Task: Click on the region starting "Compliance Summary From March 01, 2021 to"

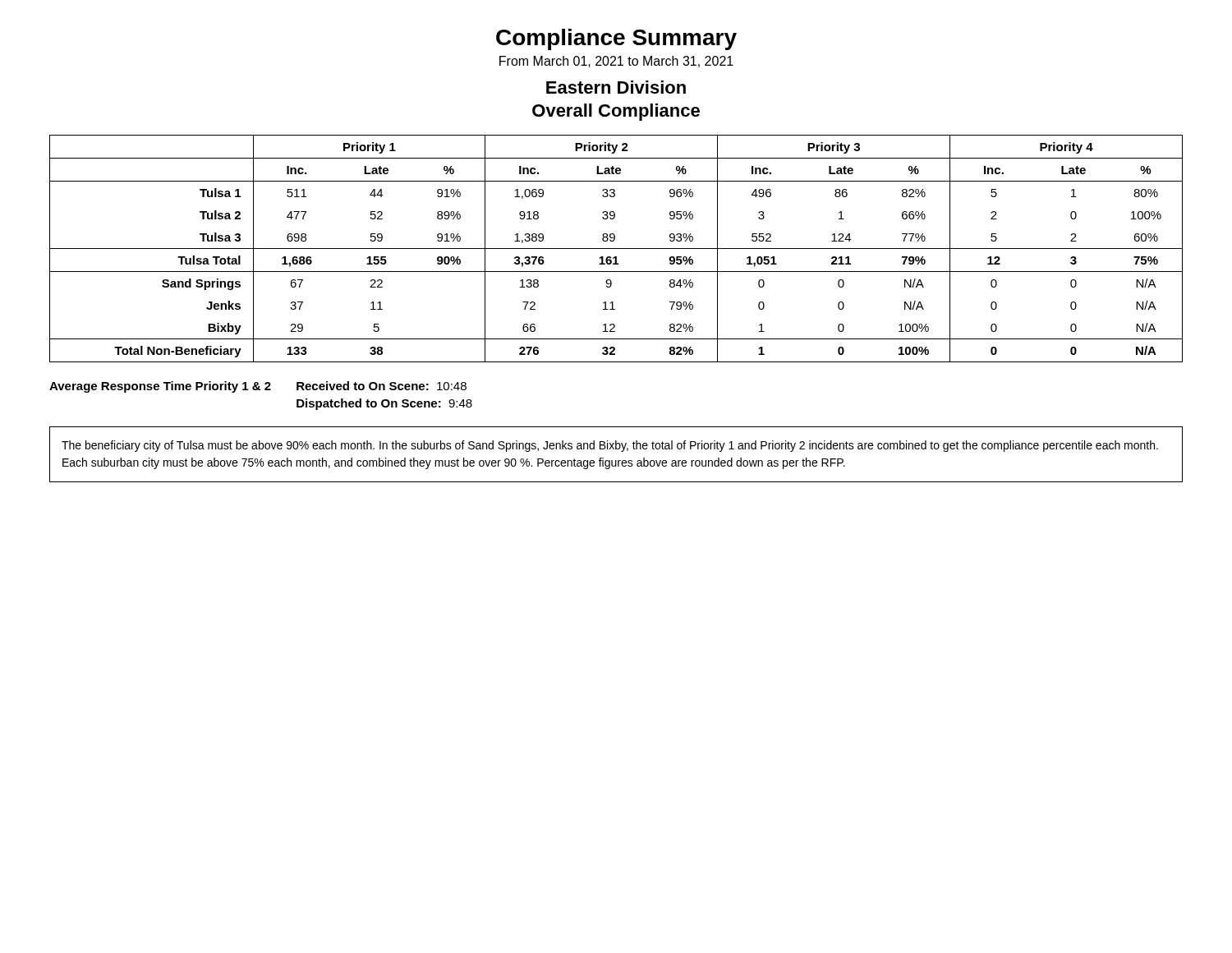Action: pyautogui.click(x=616, y=73)
